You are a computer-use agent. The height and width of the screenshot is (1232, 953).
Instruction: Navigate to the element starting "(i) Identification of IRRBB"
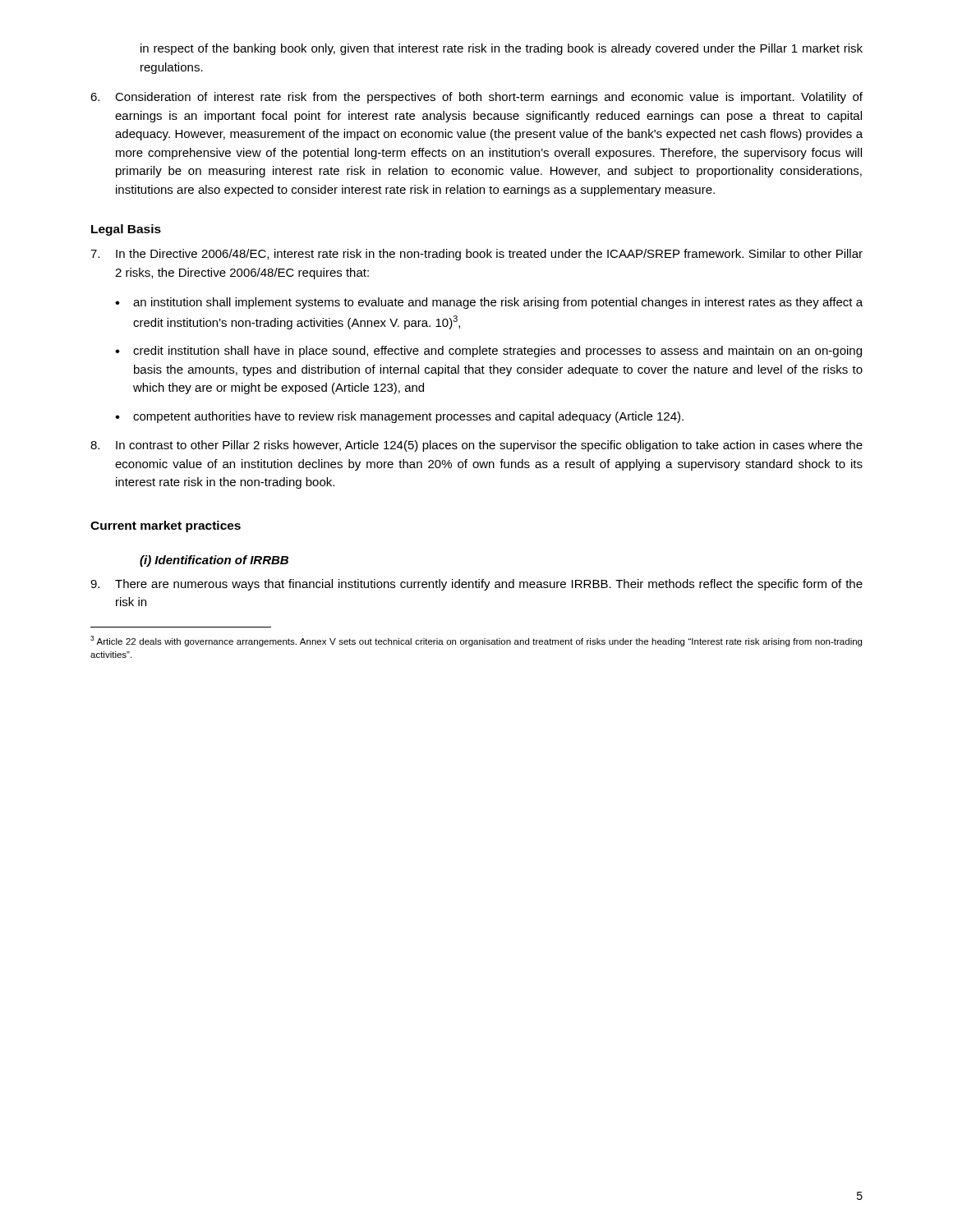coord(214,560)
